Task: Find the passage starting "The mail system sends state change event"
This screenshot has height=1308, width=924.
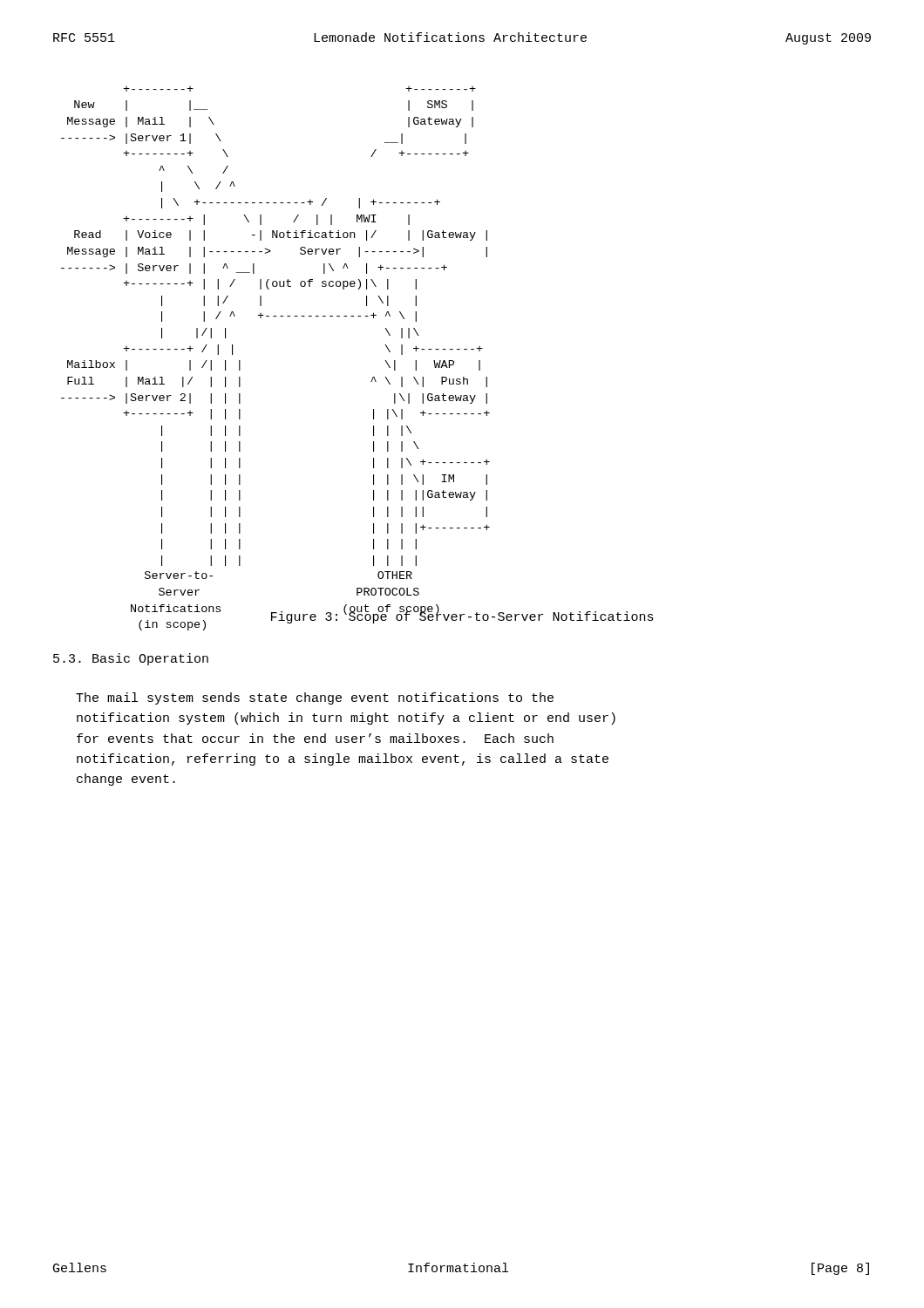Action: [335, 739]
